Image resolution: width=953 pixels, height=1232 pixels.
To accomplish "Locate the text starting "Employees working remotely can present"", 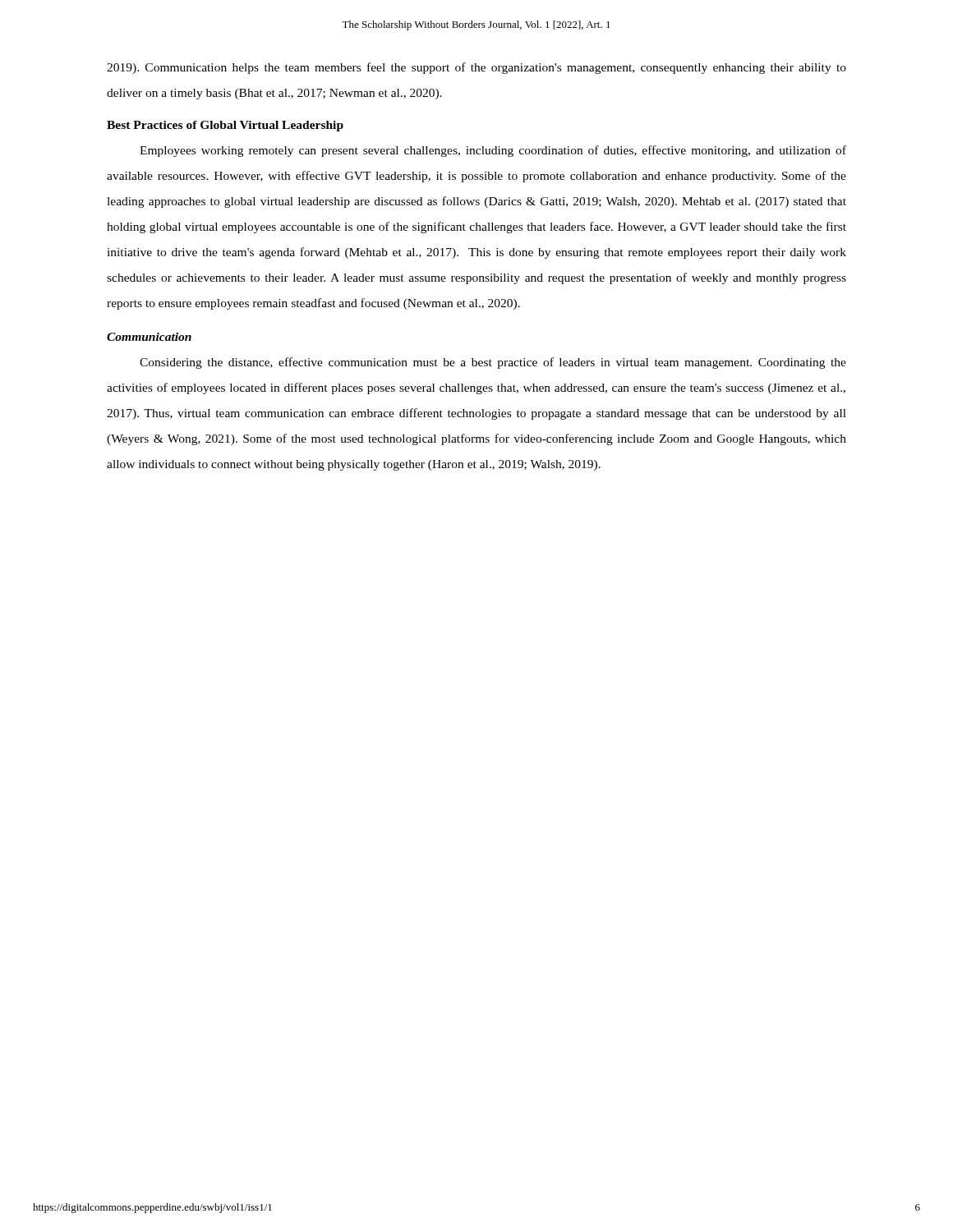I will [476, 226].
